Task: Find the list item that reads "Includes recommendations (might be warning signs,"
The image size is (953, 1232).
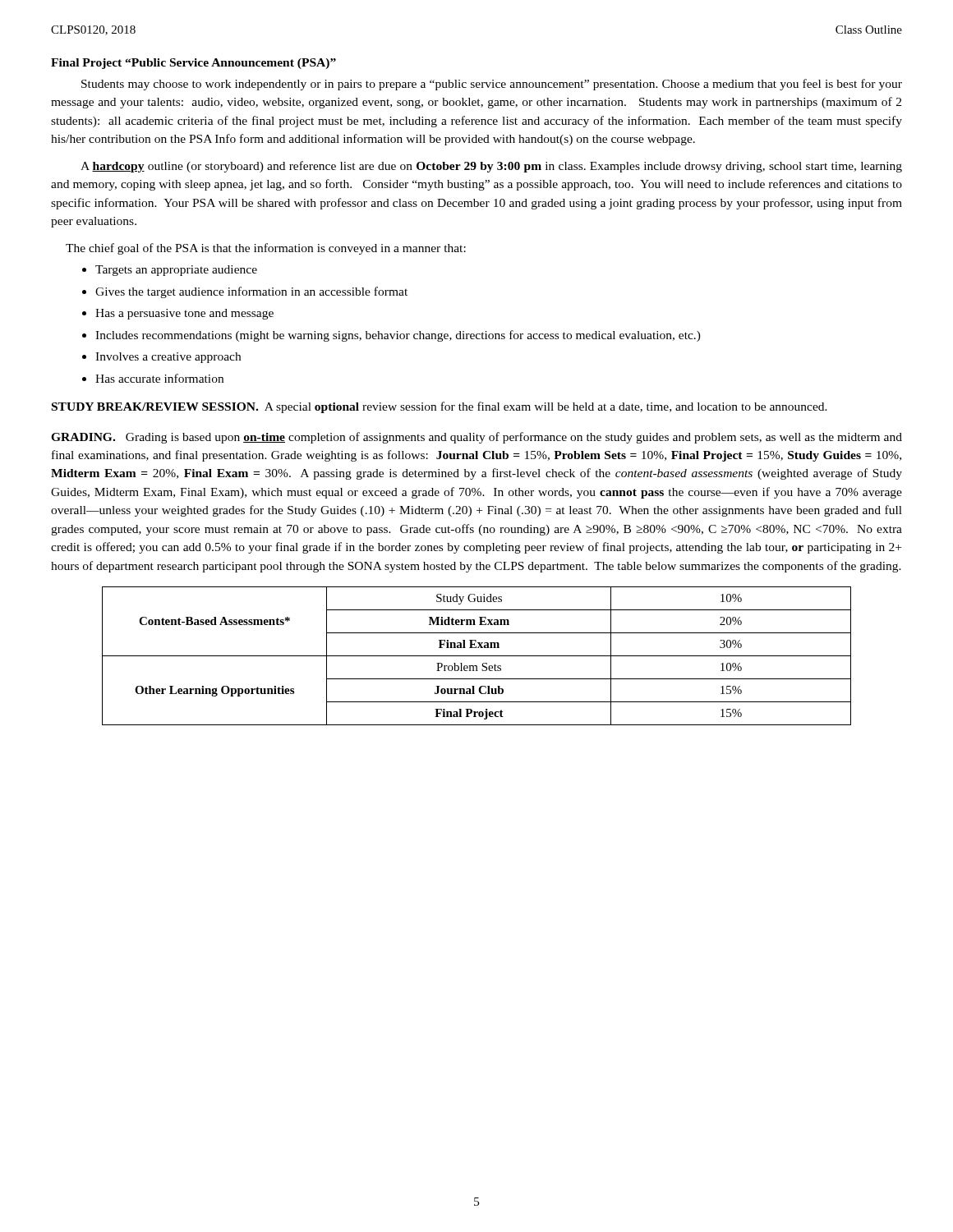Action: (x=398, y=334)
